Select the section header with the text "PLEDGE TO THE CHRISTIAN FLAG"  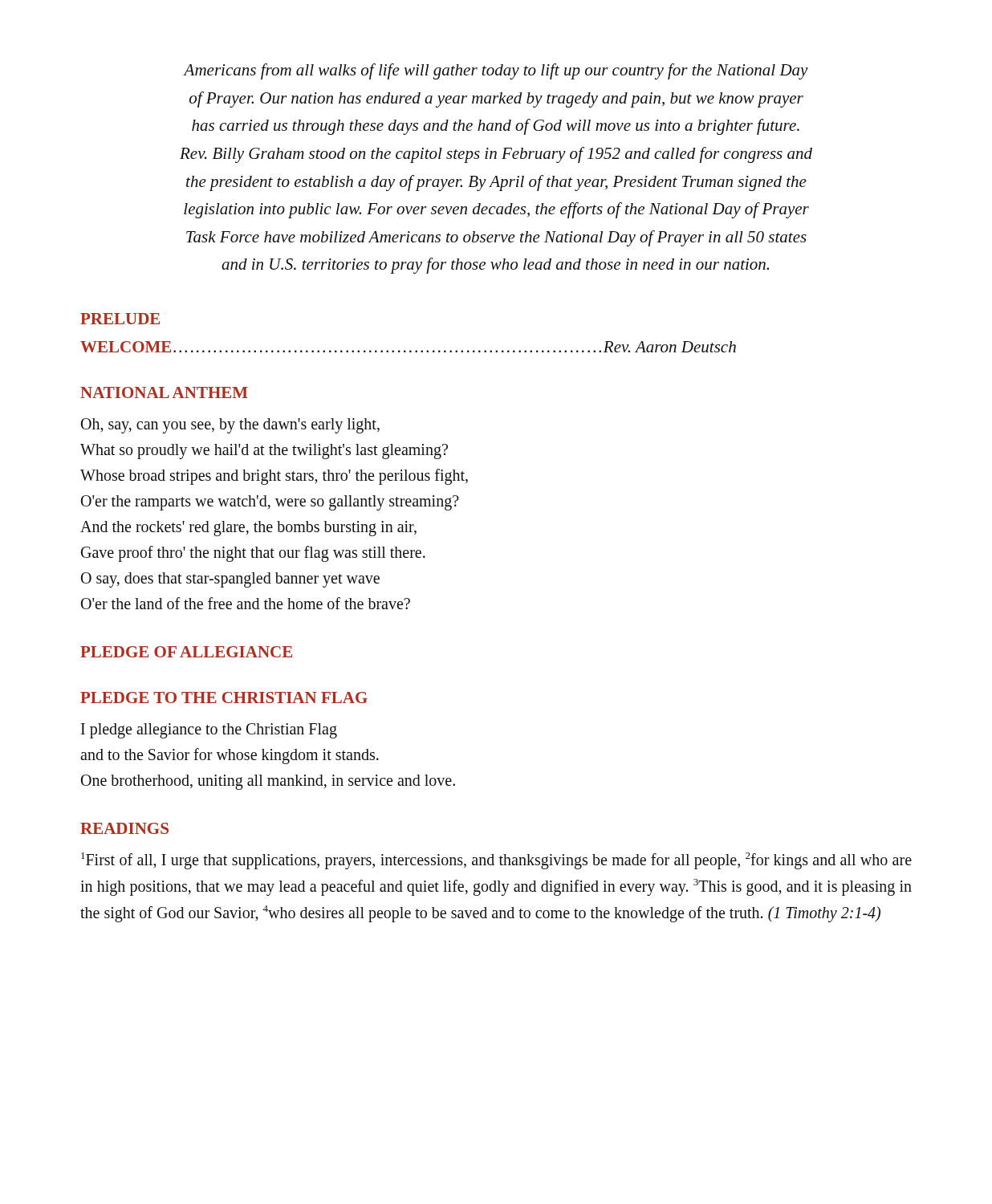(x=224, y=698)
